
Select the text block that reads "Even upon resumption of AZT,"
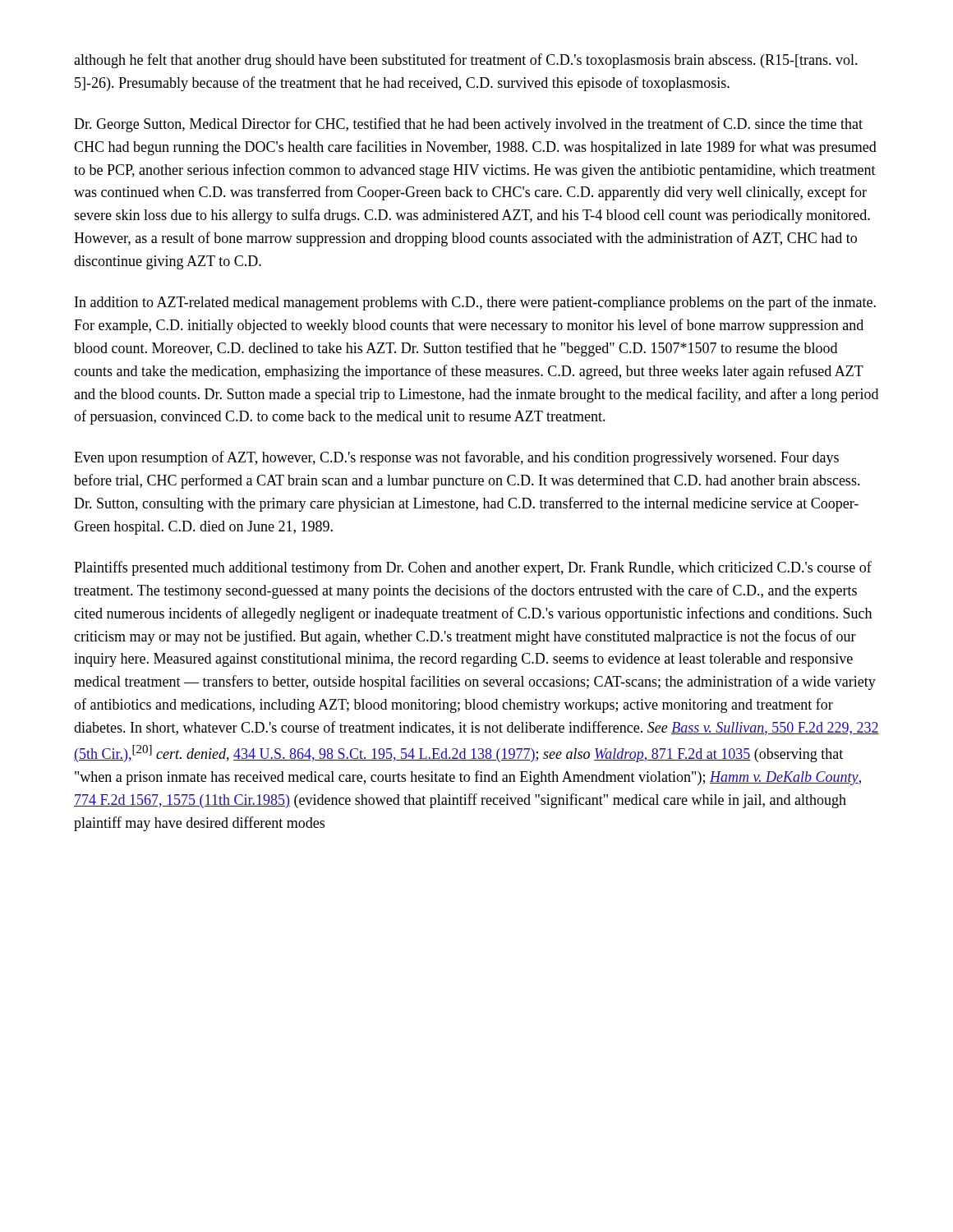pyautogui.click(x=467, y=492)
